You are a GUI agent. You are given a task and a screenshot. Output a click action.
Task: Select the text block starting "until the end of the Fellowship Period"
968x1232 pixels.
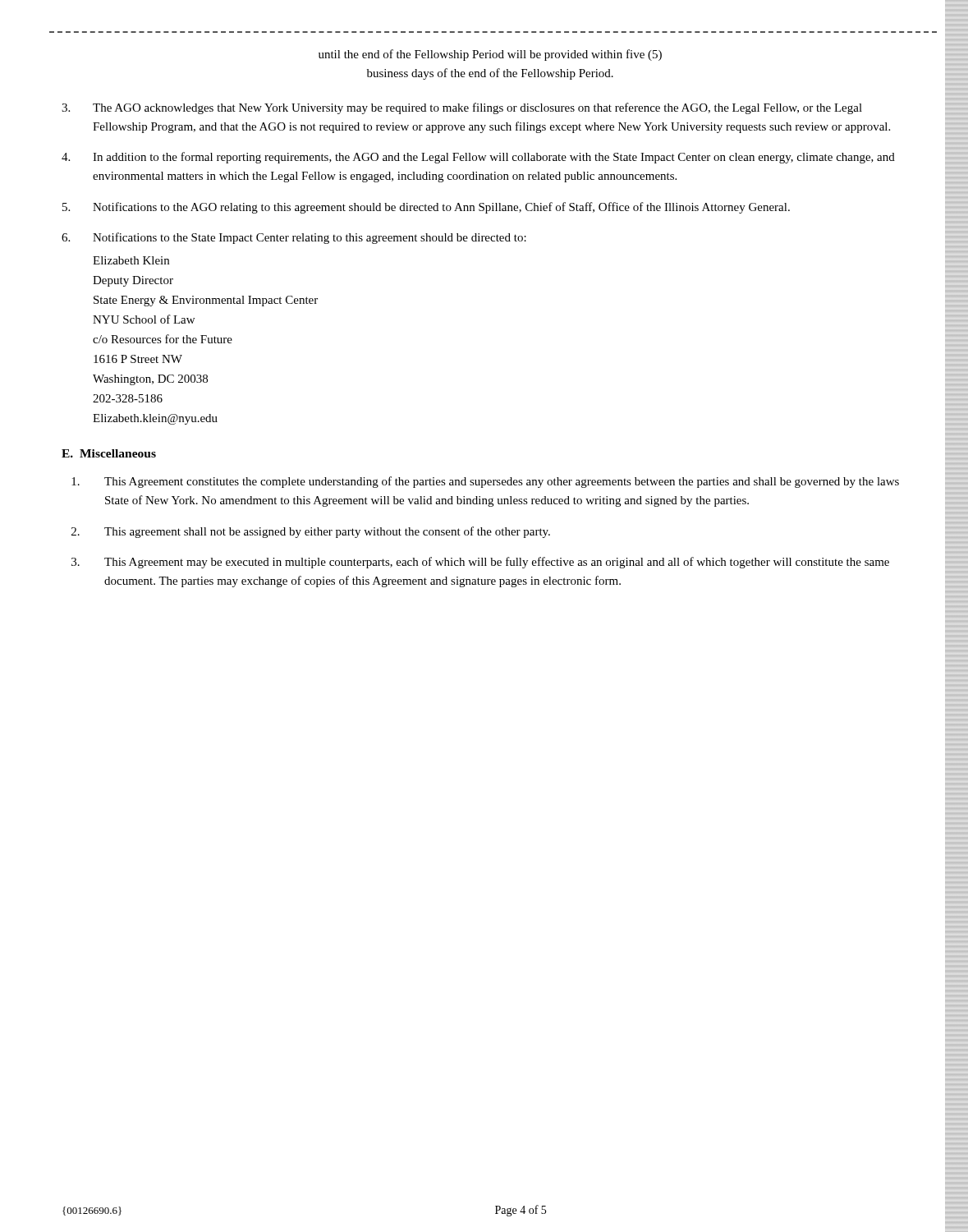490,64
